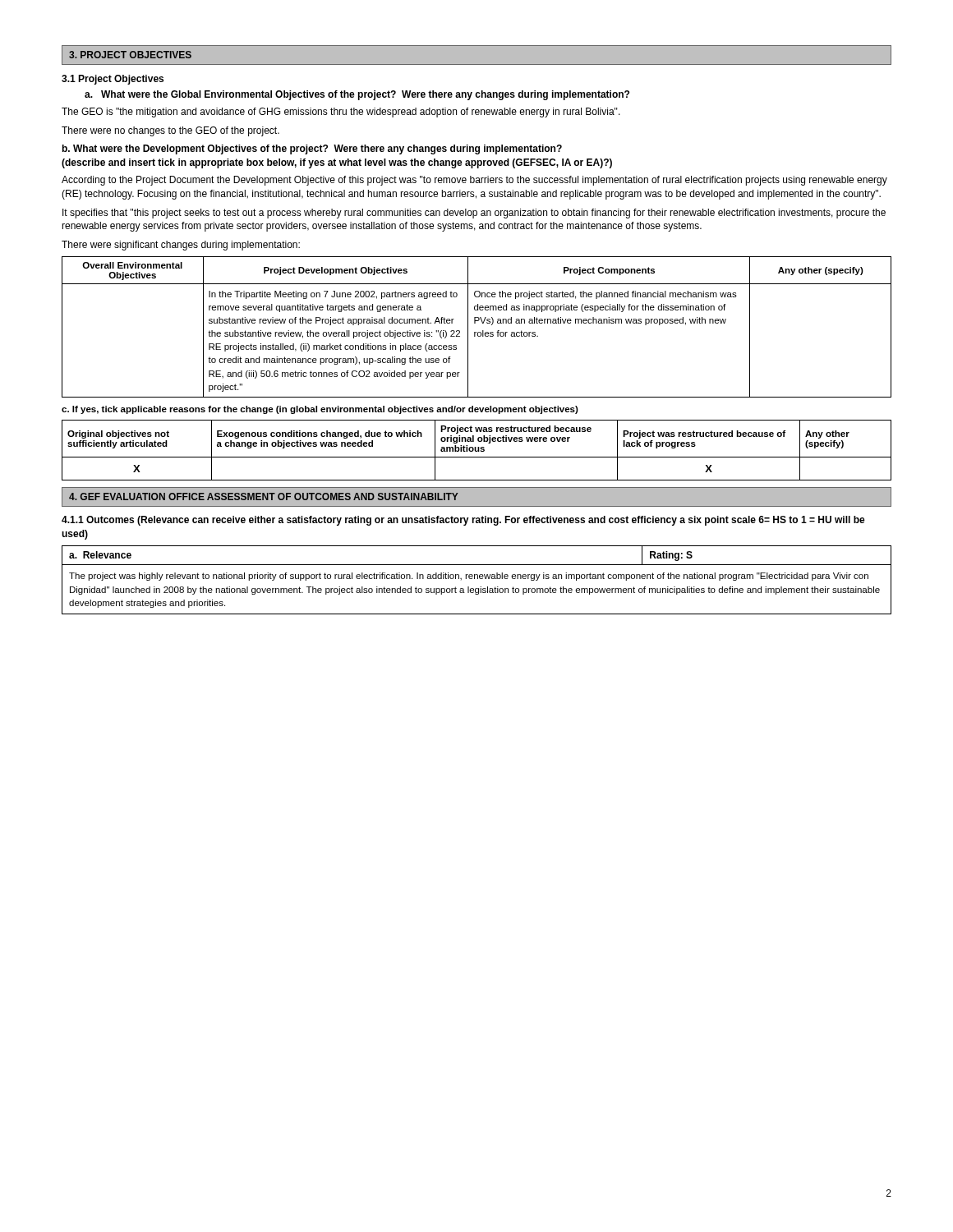Point to the text block starting "The GEO is"
The image size is (953, 1232).
point(341,112)
